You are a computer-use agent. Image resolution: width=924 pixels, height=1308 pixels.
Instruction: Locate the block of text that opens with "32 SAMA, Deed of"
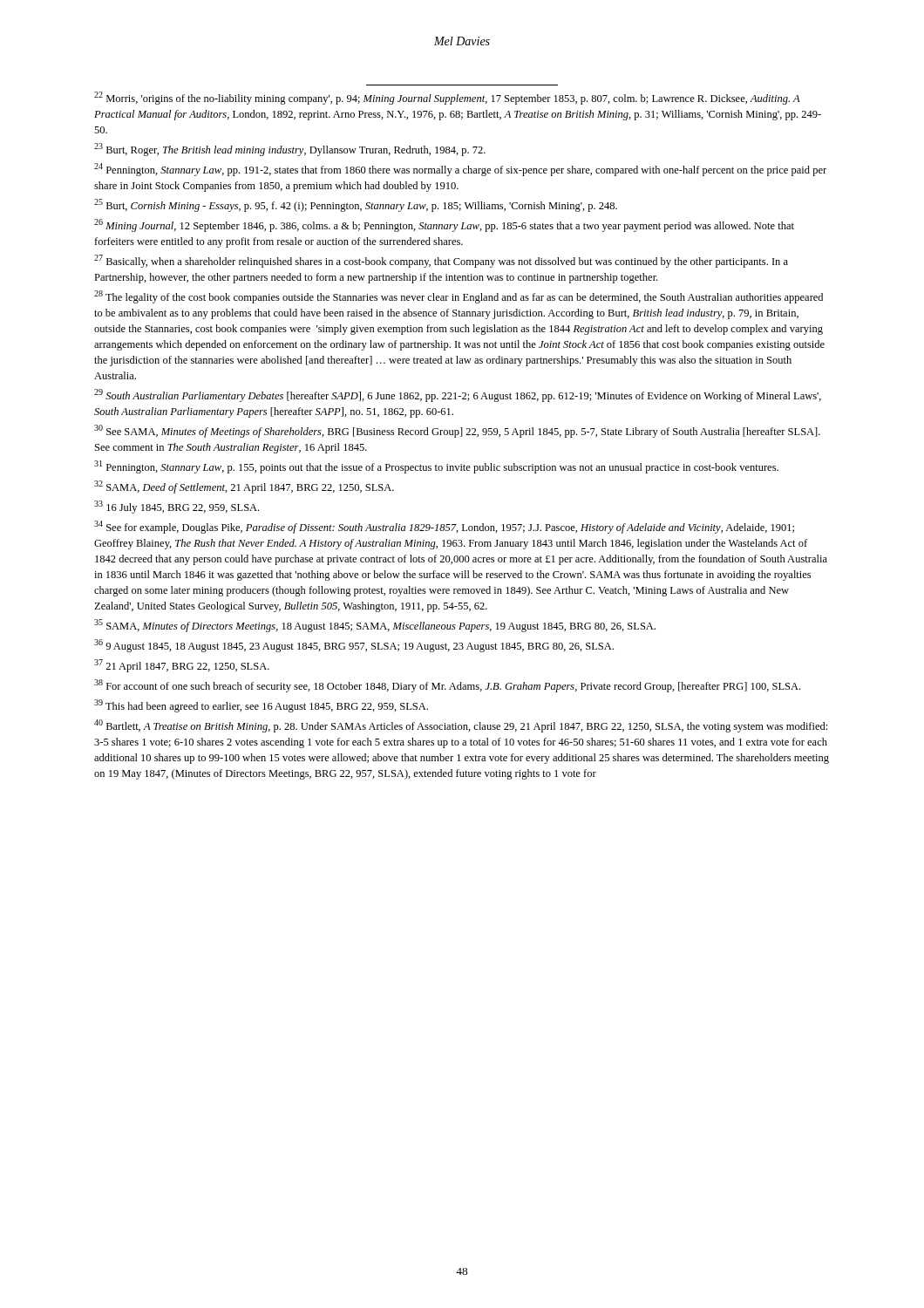click(244, 486)
